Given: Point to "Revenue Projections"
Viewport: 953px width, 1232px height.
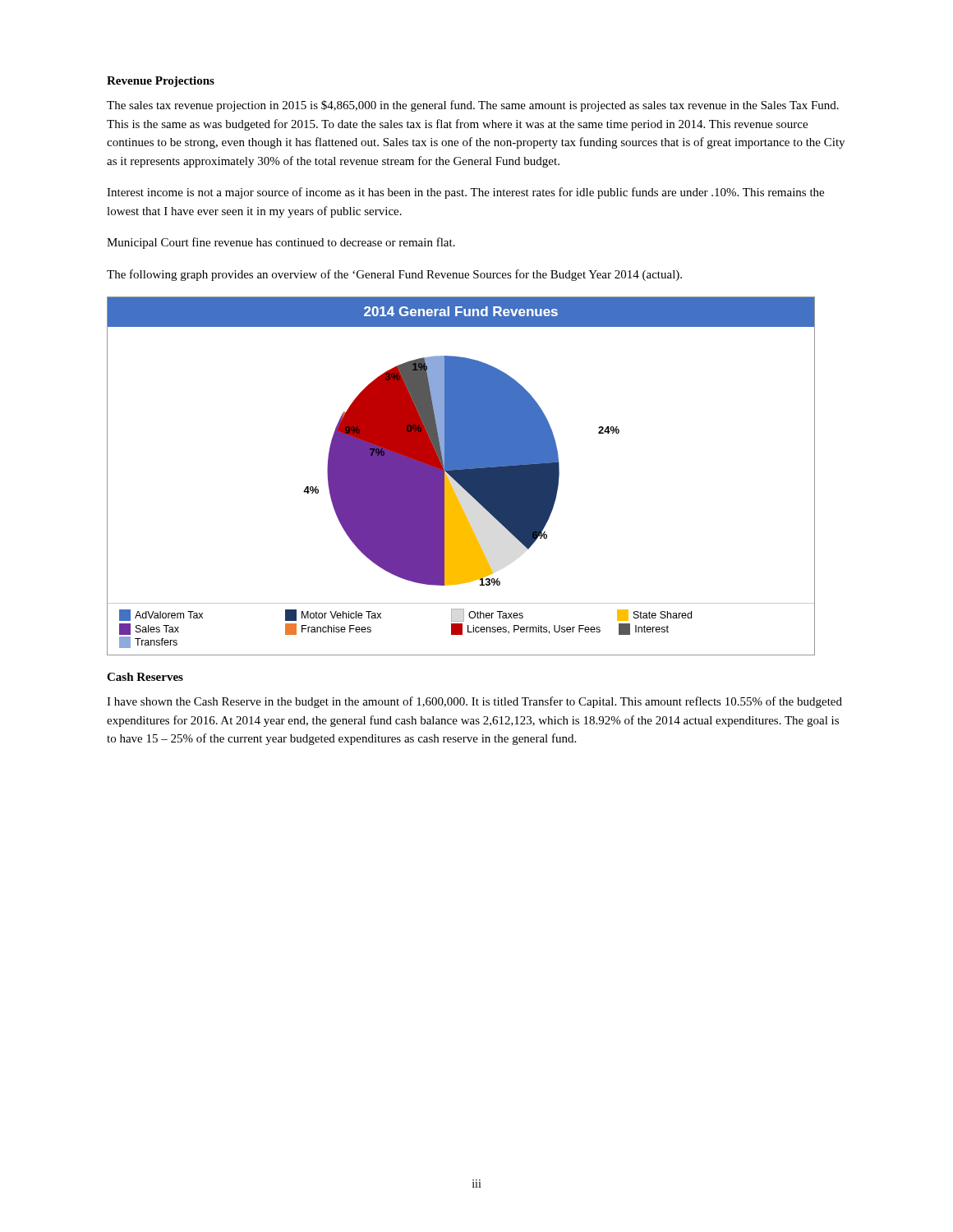Looking at the screenshot, I should pyautogui.click(x=161, y=81).
